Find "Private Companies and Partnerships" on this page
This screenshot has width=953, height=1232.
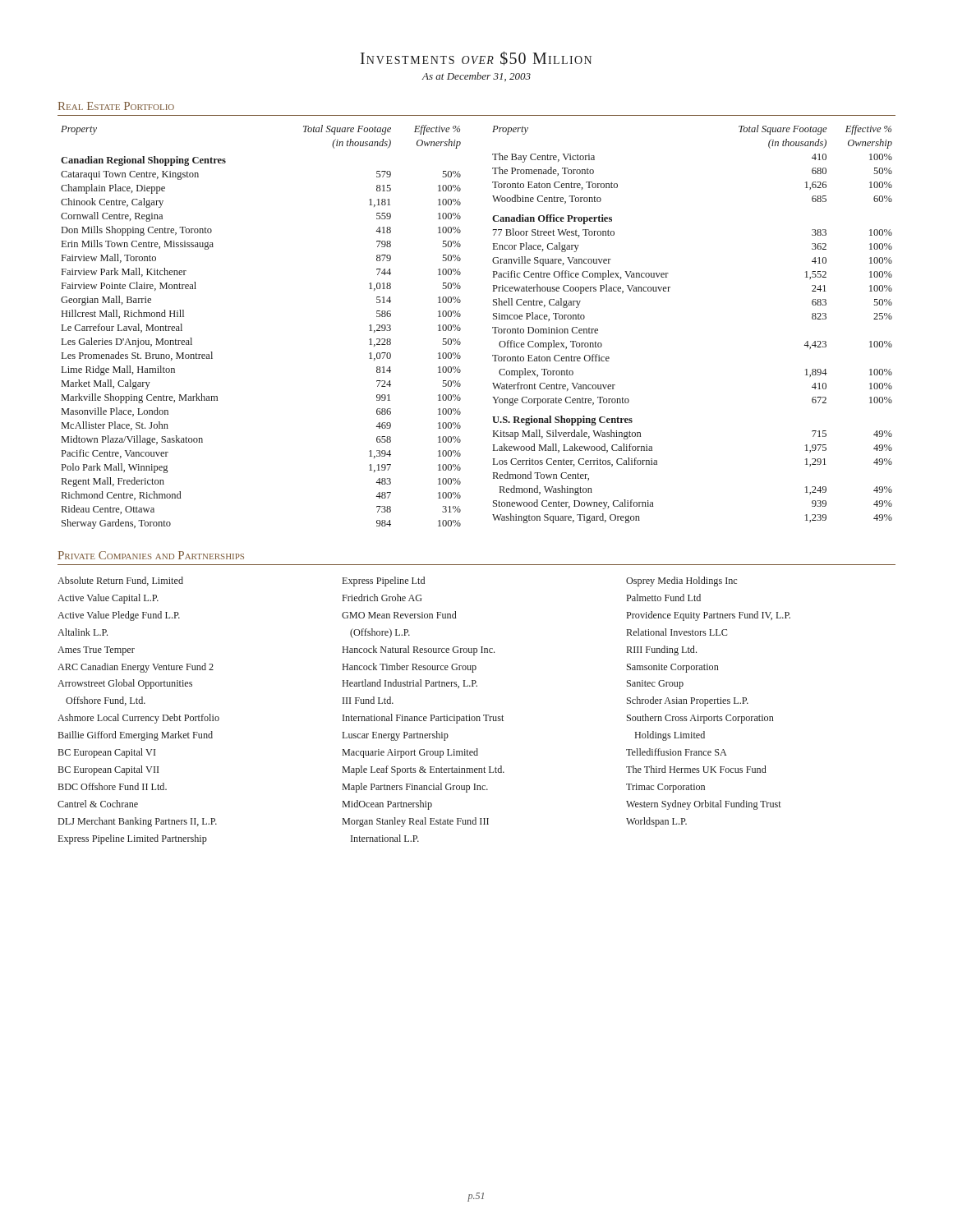pos(151,555)
